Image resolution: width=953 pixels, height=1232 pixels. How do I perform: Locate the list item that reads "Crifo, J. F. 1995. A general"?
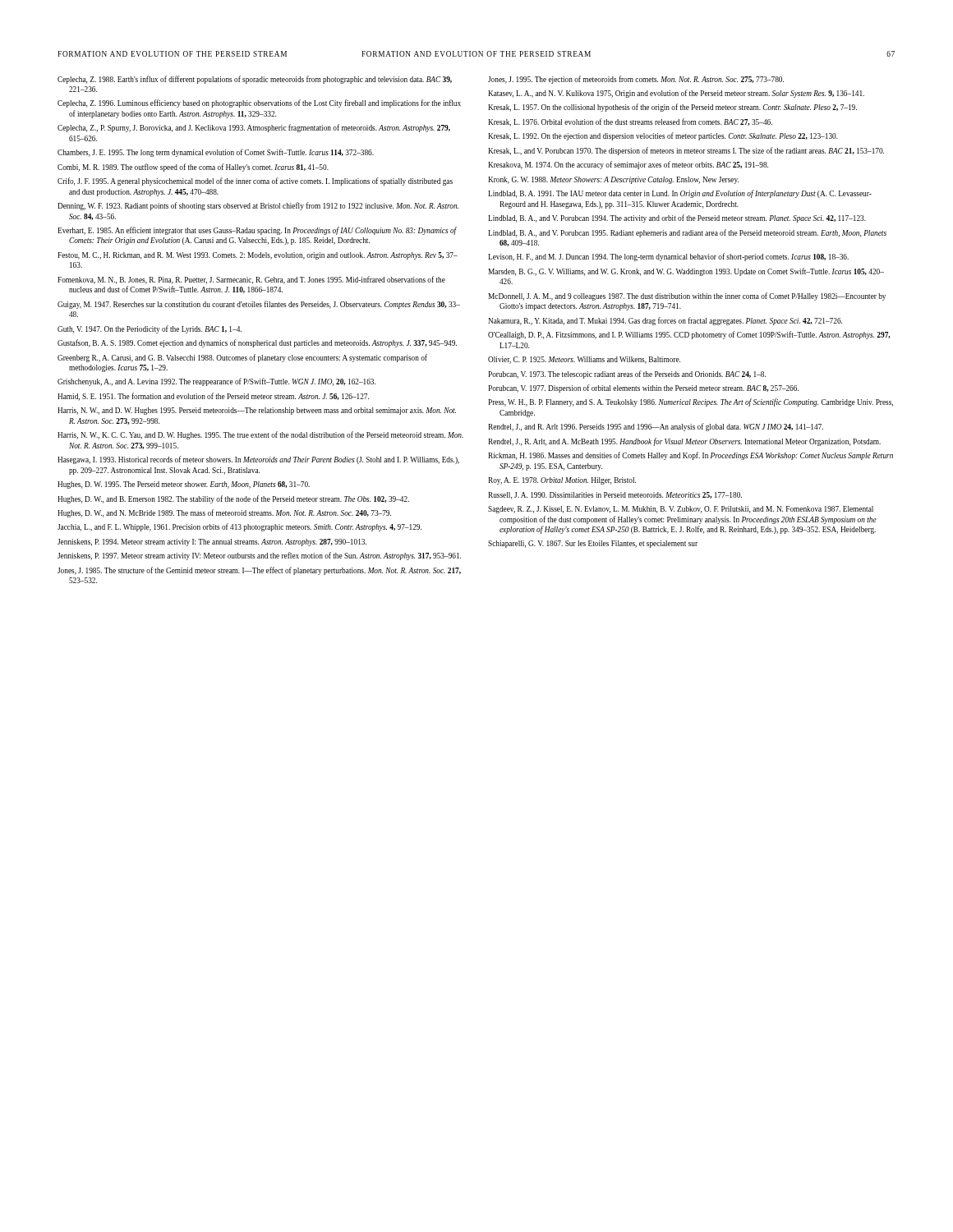click(255, 187)
